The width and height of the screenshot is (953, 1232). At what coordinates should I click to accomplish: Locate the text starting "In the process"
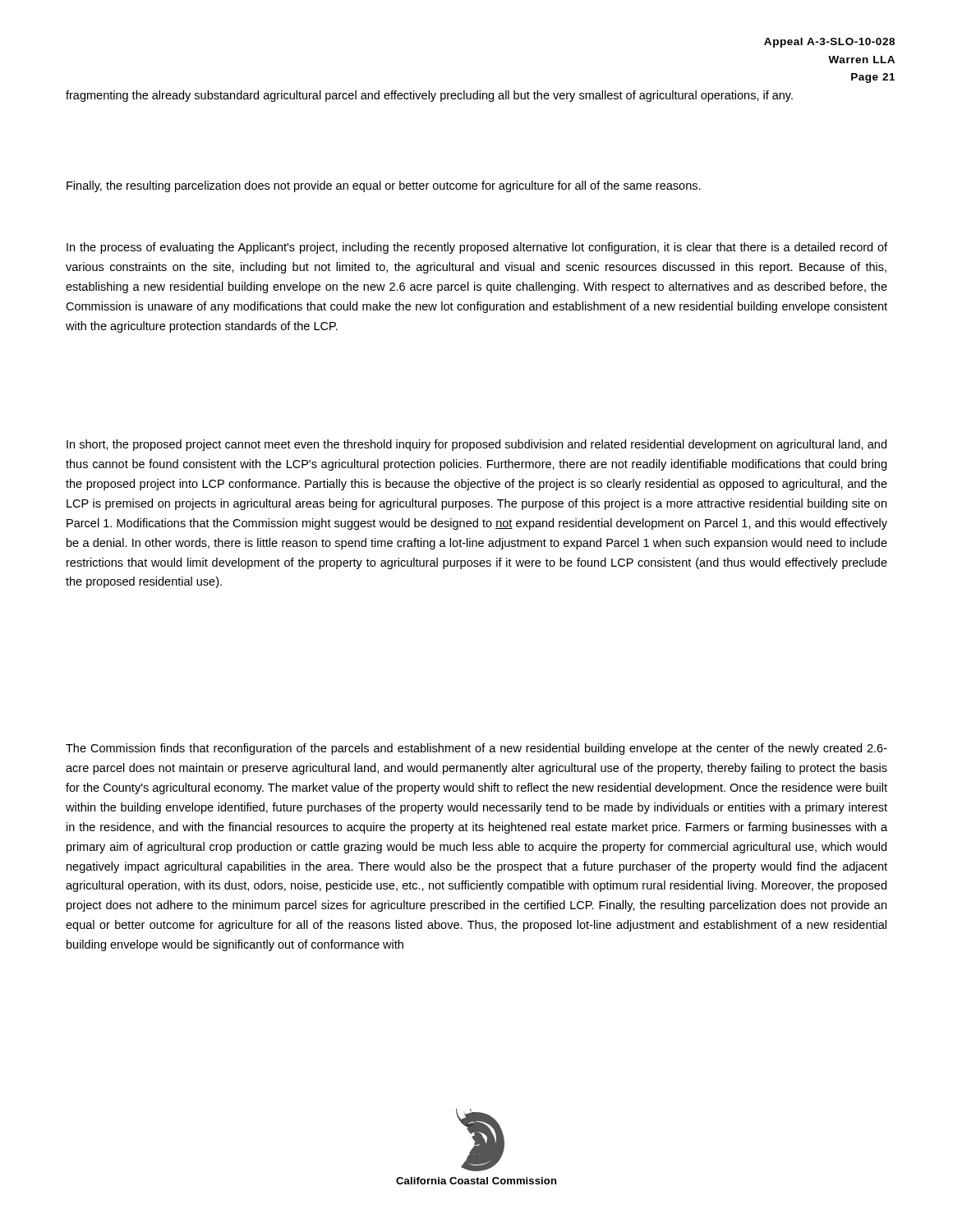coord(476,287)
